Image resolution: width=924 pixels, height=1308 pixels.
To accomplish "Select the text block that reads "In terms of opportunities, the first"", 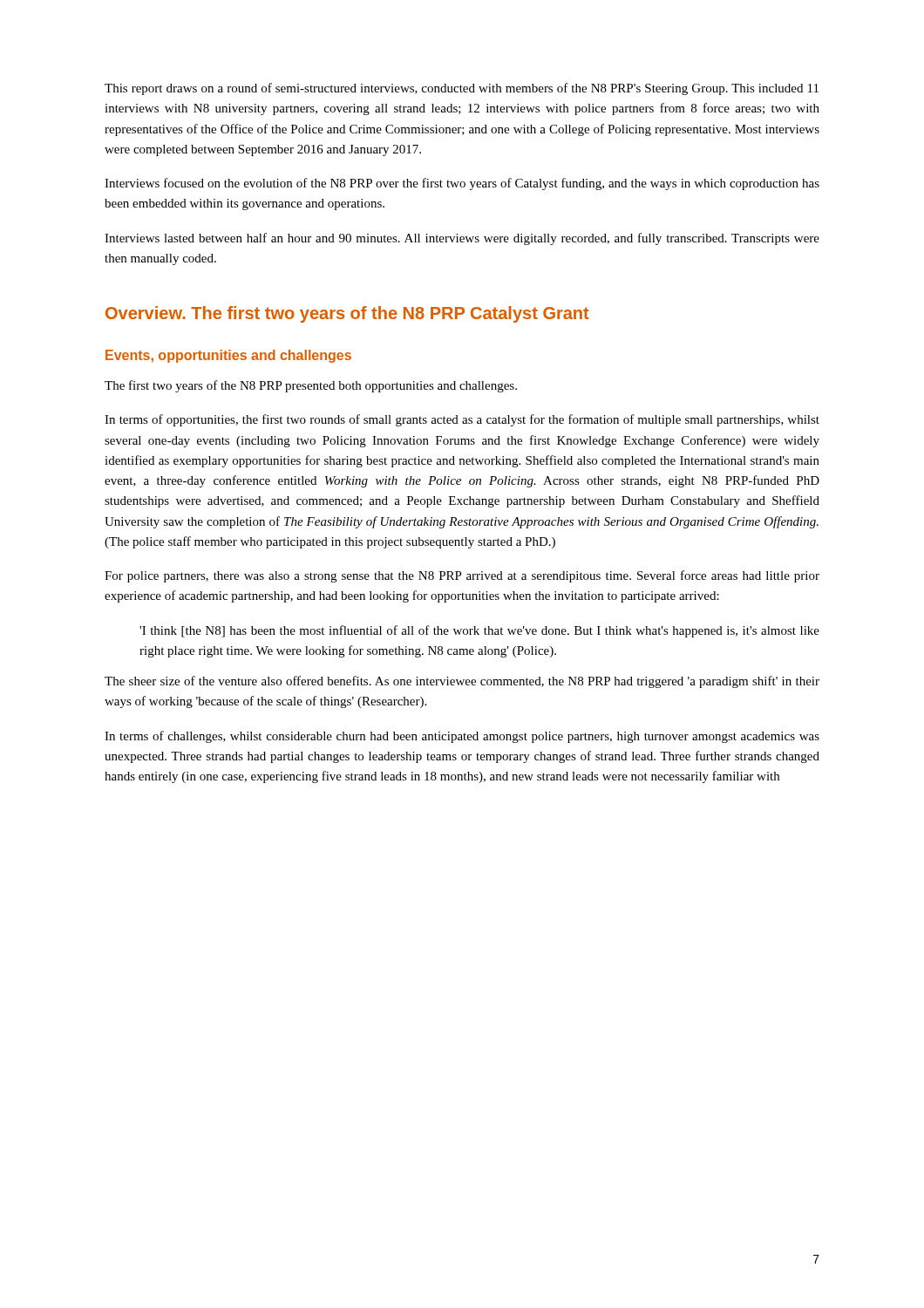I will pos(462,480).
